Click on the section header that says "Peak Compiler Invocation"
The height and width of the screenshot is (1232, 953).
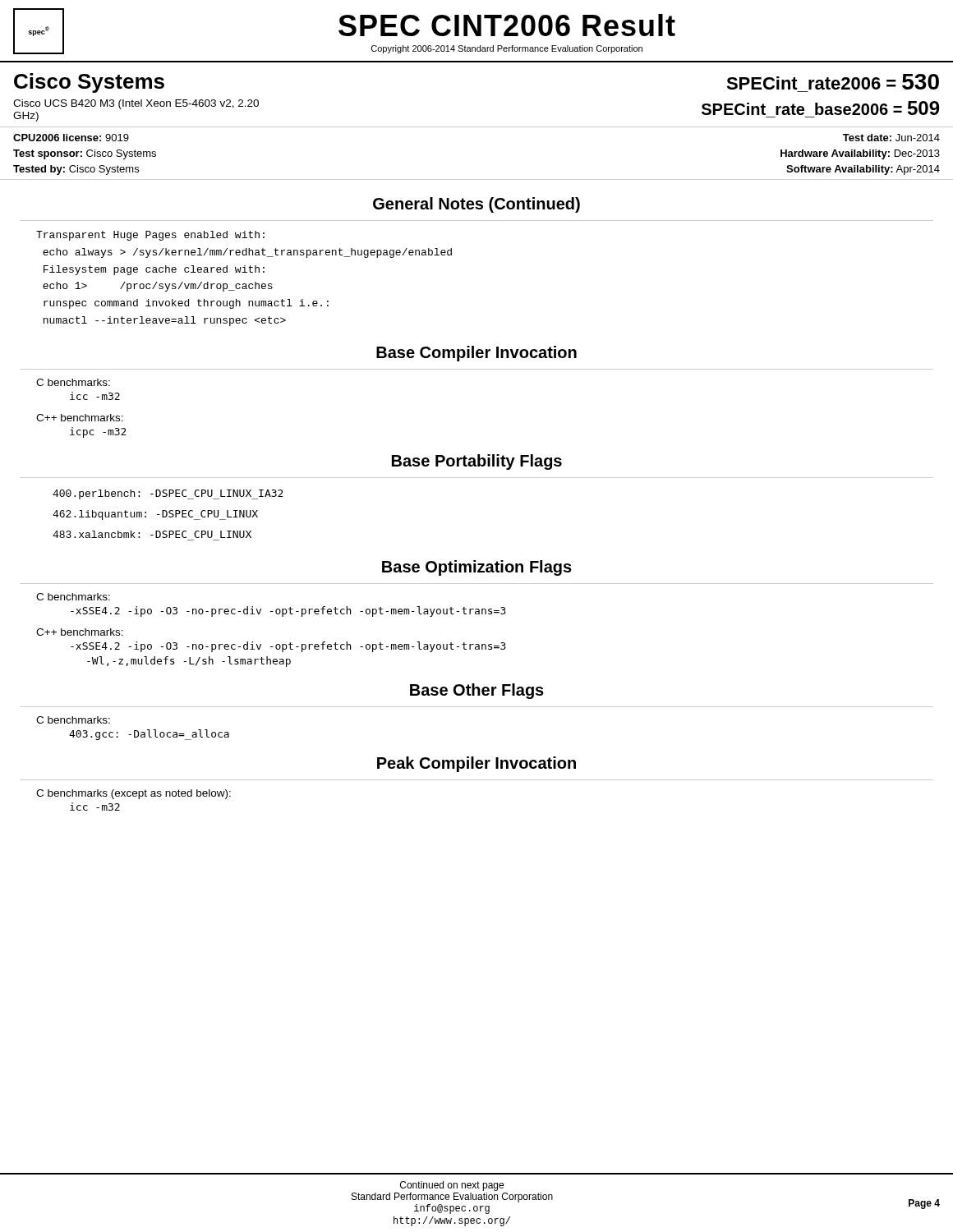coord(476,763)
